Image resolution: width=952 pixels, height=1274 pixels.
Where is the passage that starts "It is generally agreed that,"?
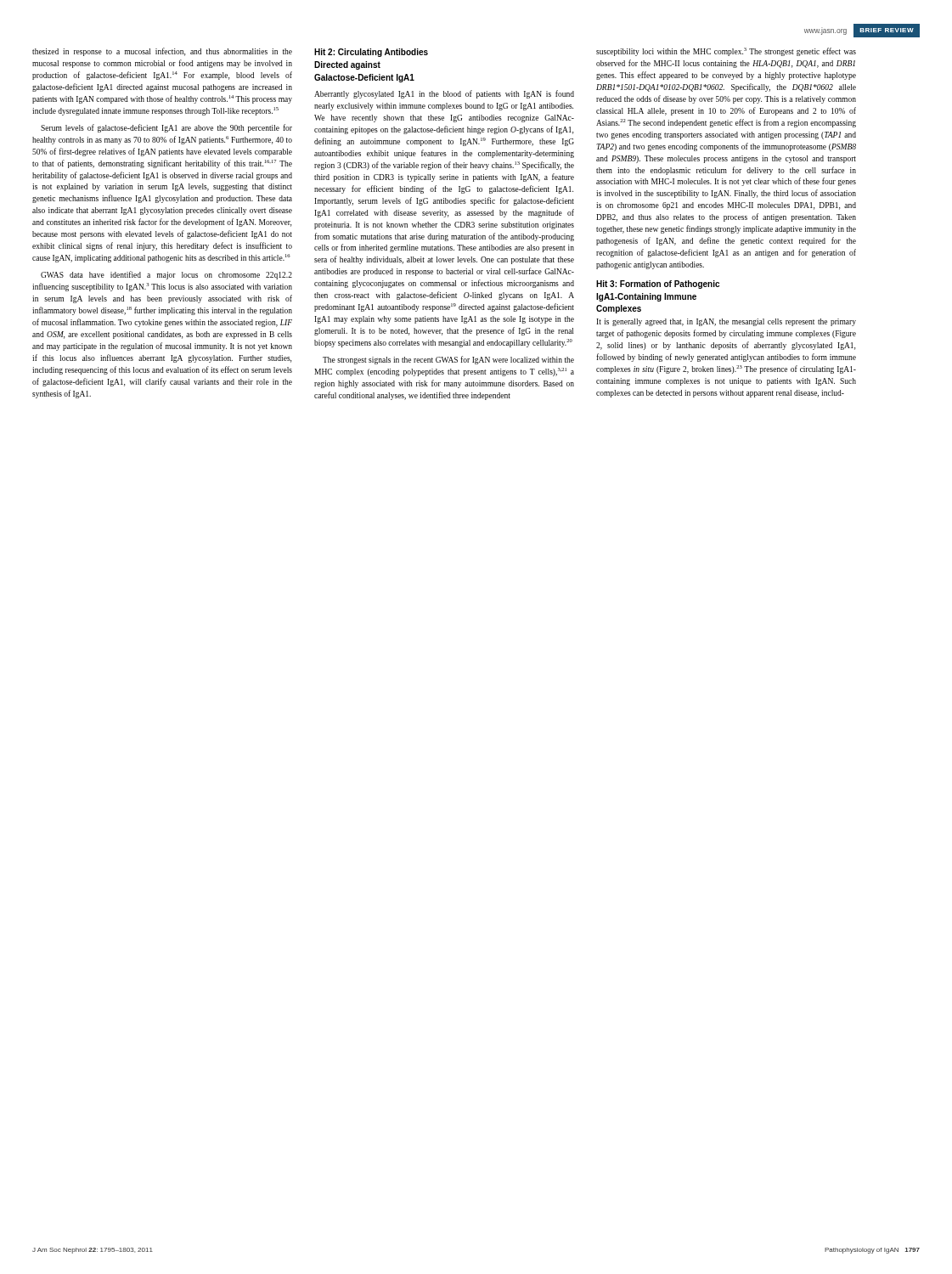tap(726, 358)
